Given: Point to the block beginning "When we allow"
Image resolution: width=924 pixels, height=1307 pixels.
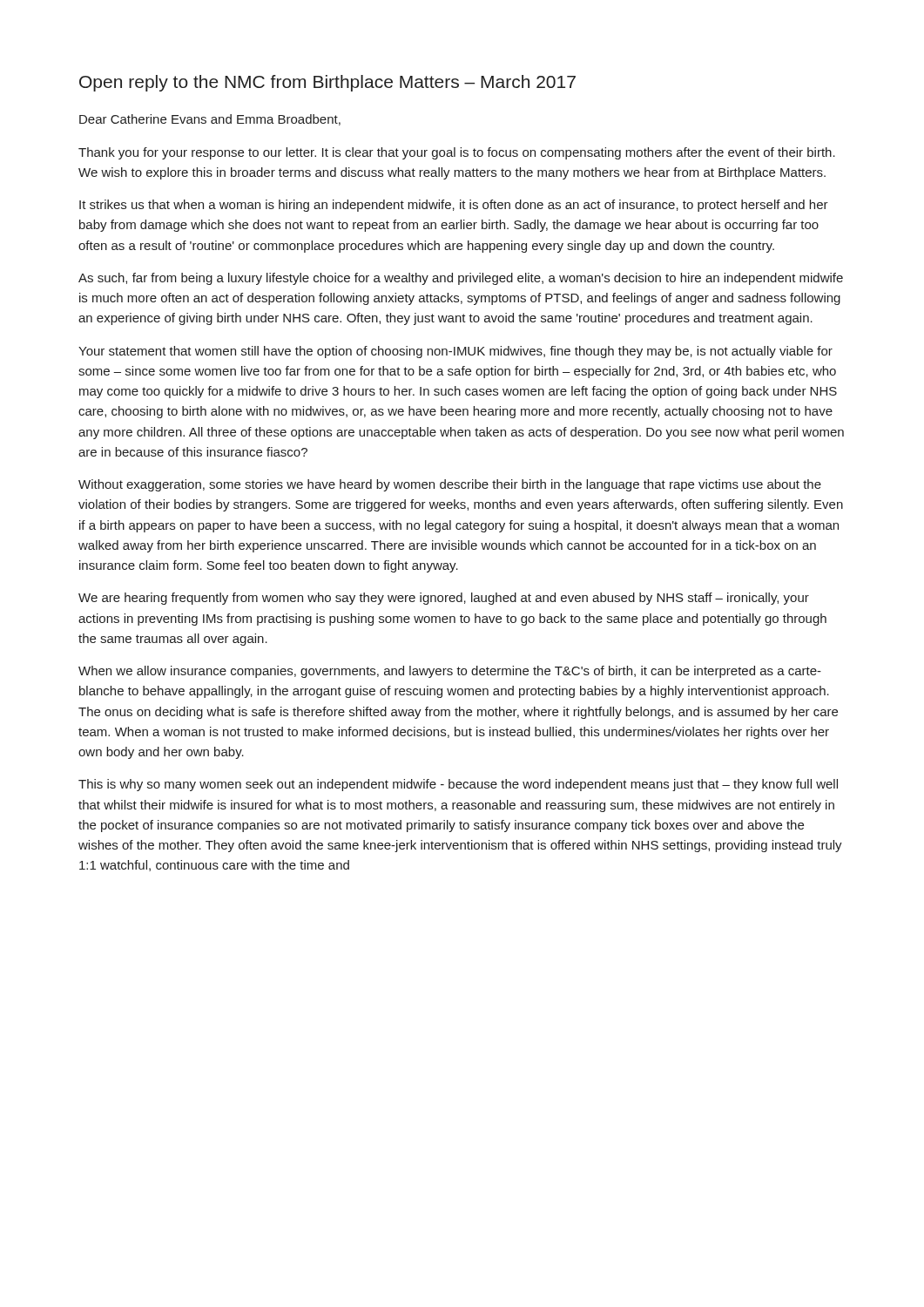Looking at the screenshot, I should click(458, 711).
